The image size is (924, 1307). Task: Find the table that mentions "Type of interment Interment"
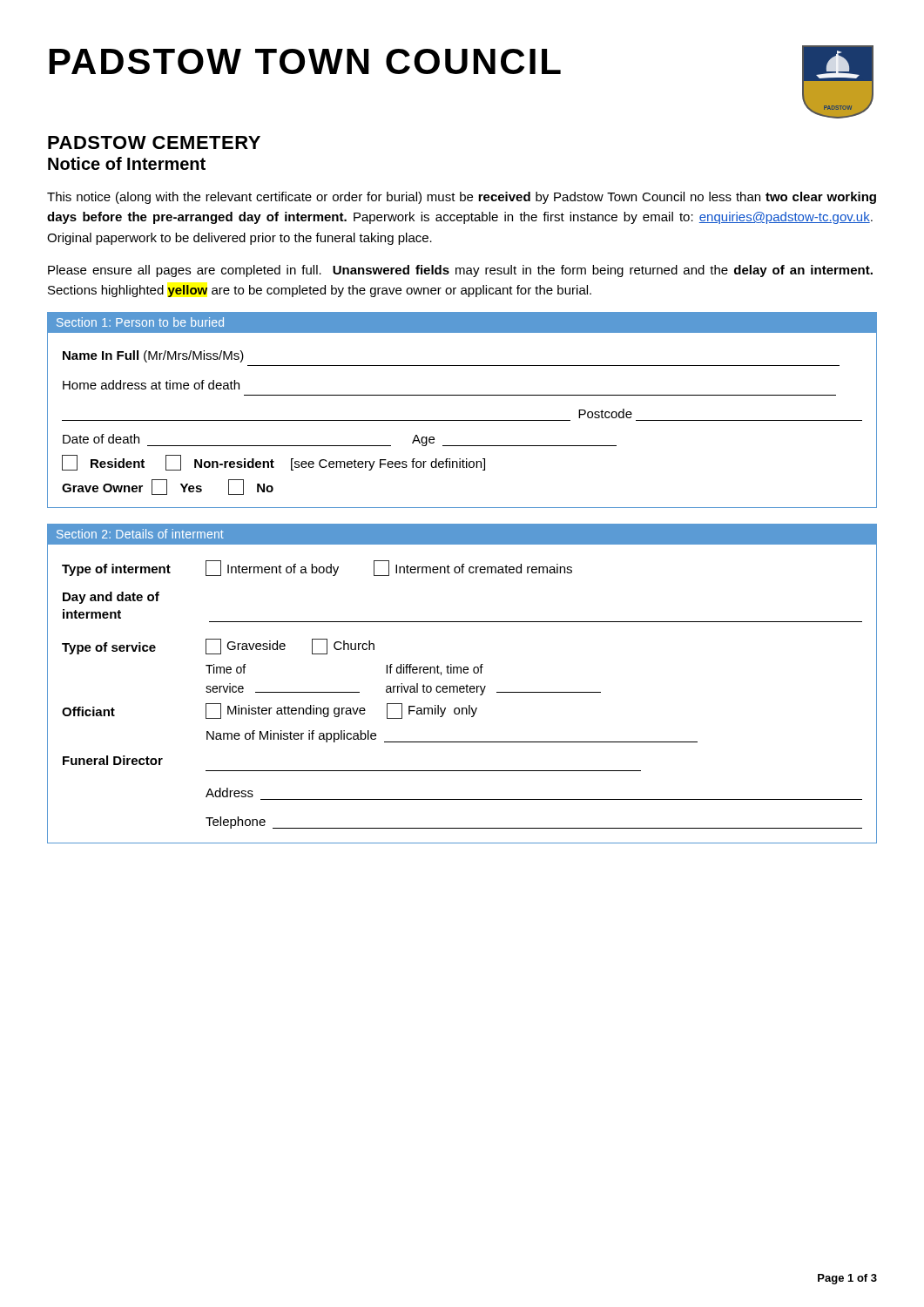tap(462, 694)
